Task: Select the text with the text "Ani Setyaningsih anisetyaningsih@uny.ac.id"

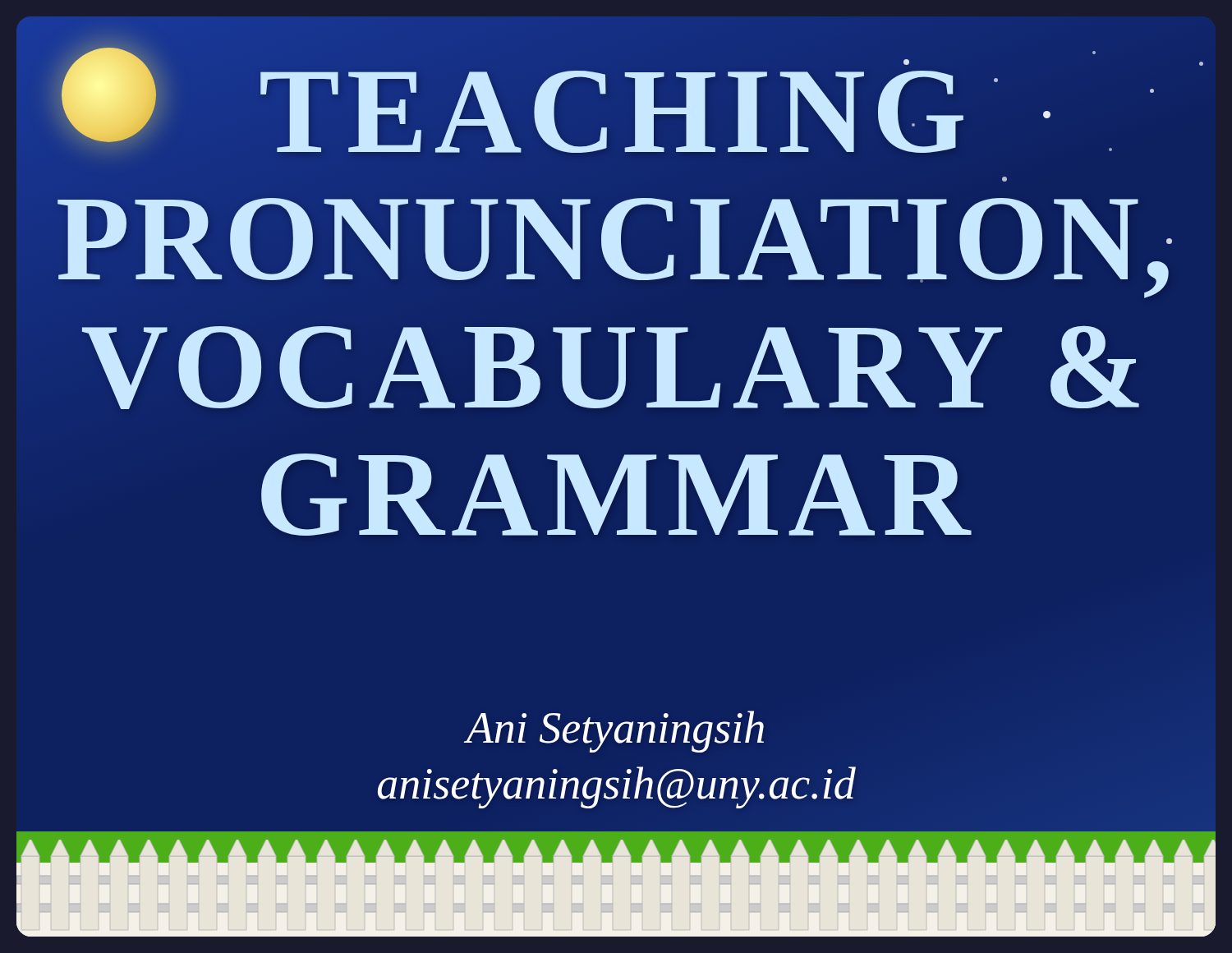Action: (616, 756)
